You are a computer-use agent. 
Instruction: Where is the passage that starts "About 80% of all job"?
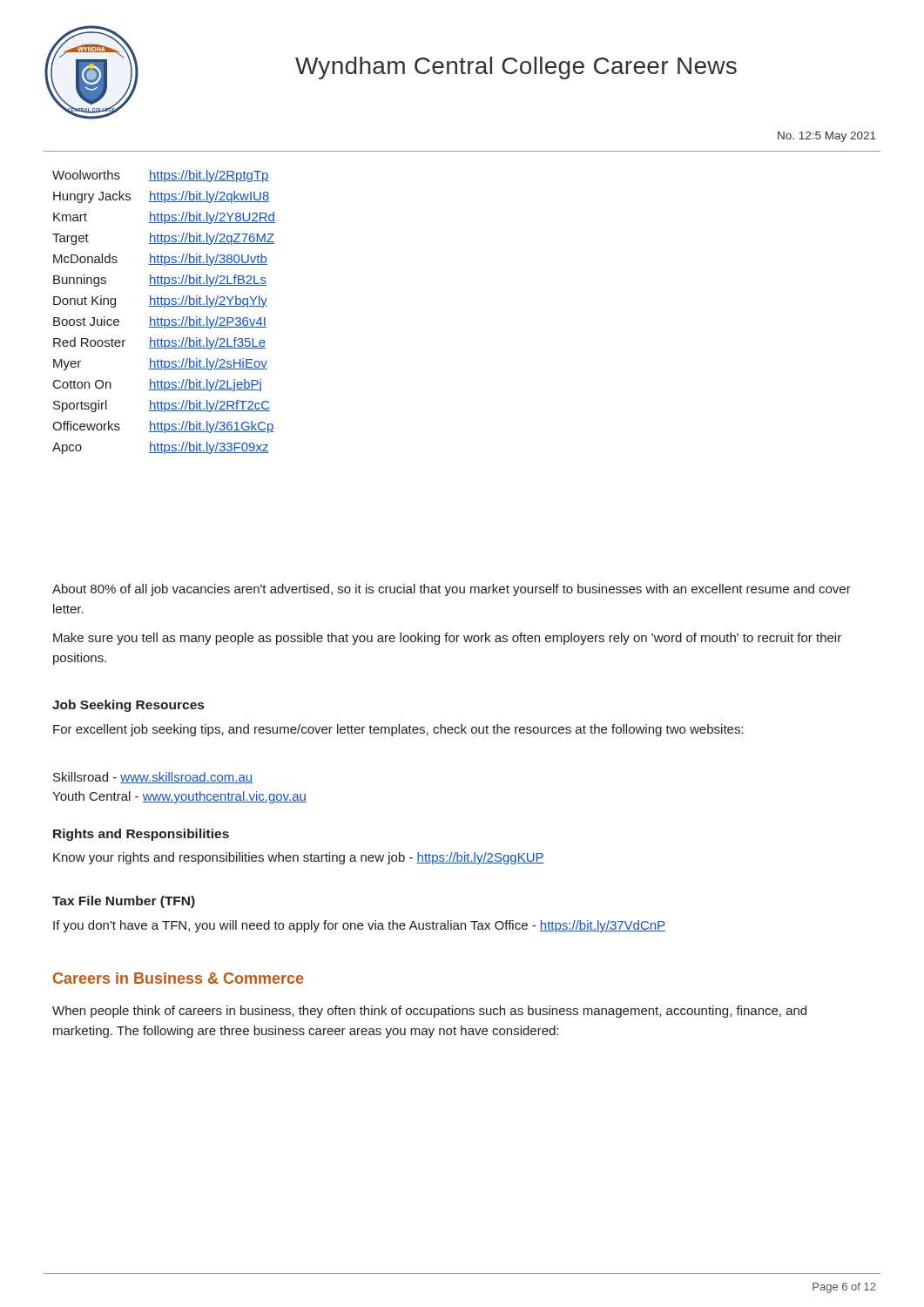pyautogui.click(x=451, y=599)
